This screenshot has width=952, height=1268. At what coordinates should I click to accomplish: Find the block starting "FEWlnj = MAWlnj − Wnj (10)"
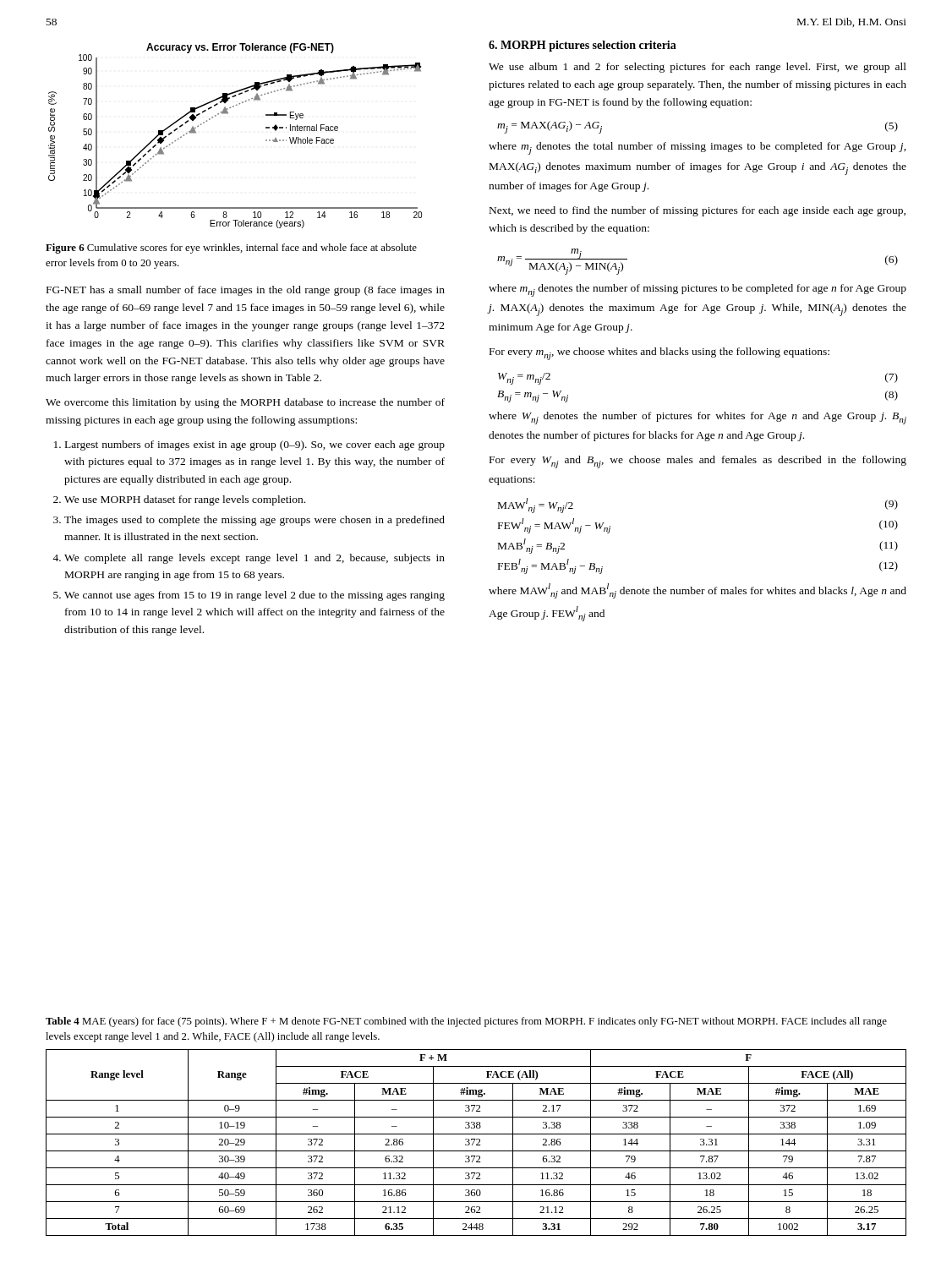pos(547,525)
